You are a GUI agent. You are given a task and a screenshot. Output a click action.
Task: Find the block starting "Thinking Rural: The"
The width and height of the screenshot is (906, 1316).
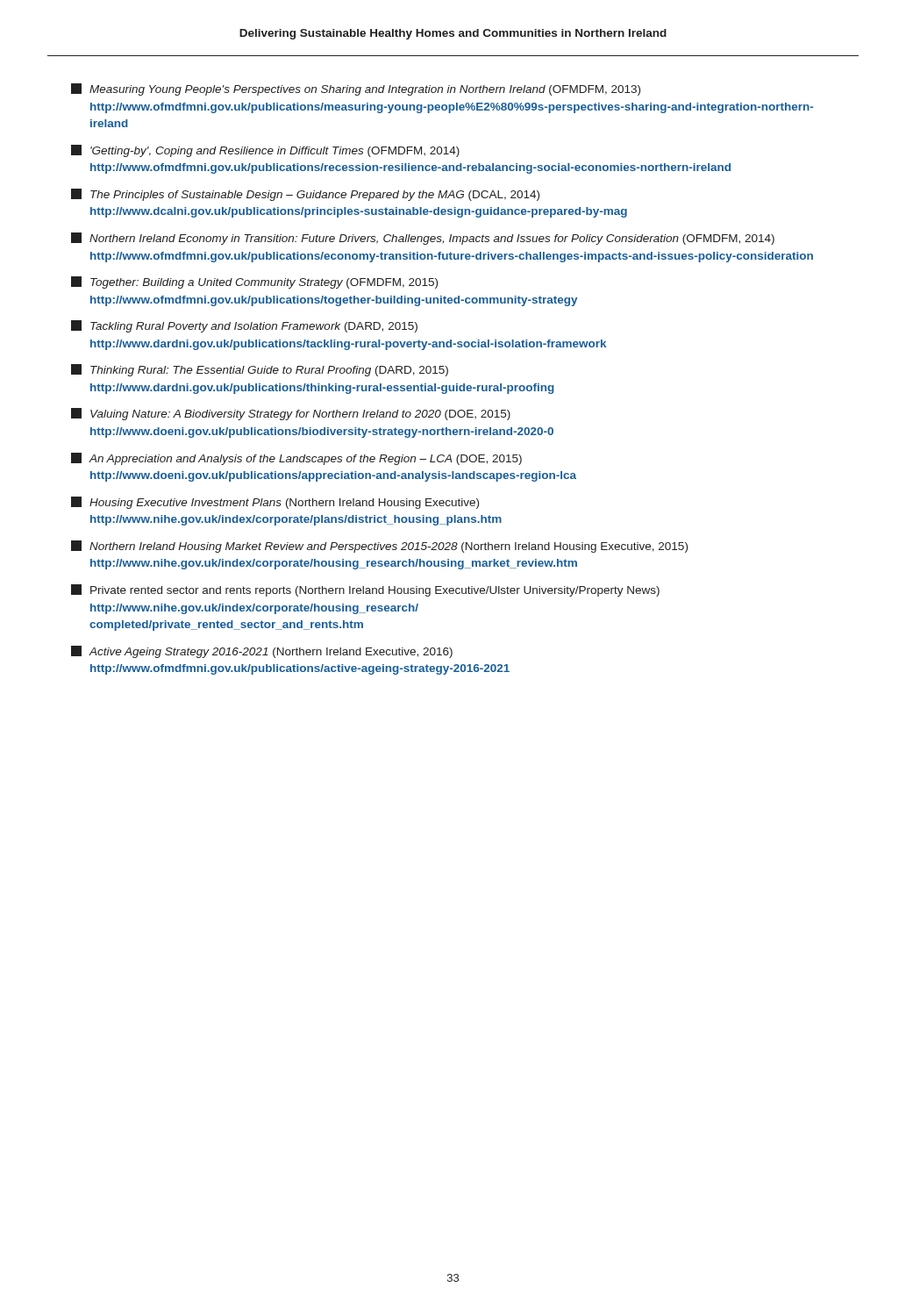click(x=453, y=379)
